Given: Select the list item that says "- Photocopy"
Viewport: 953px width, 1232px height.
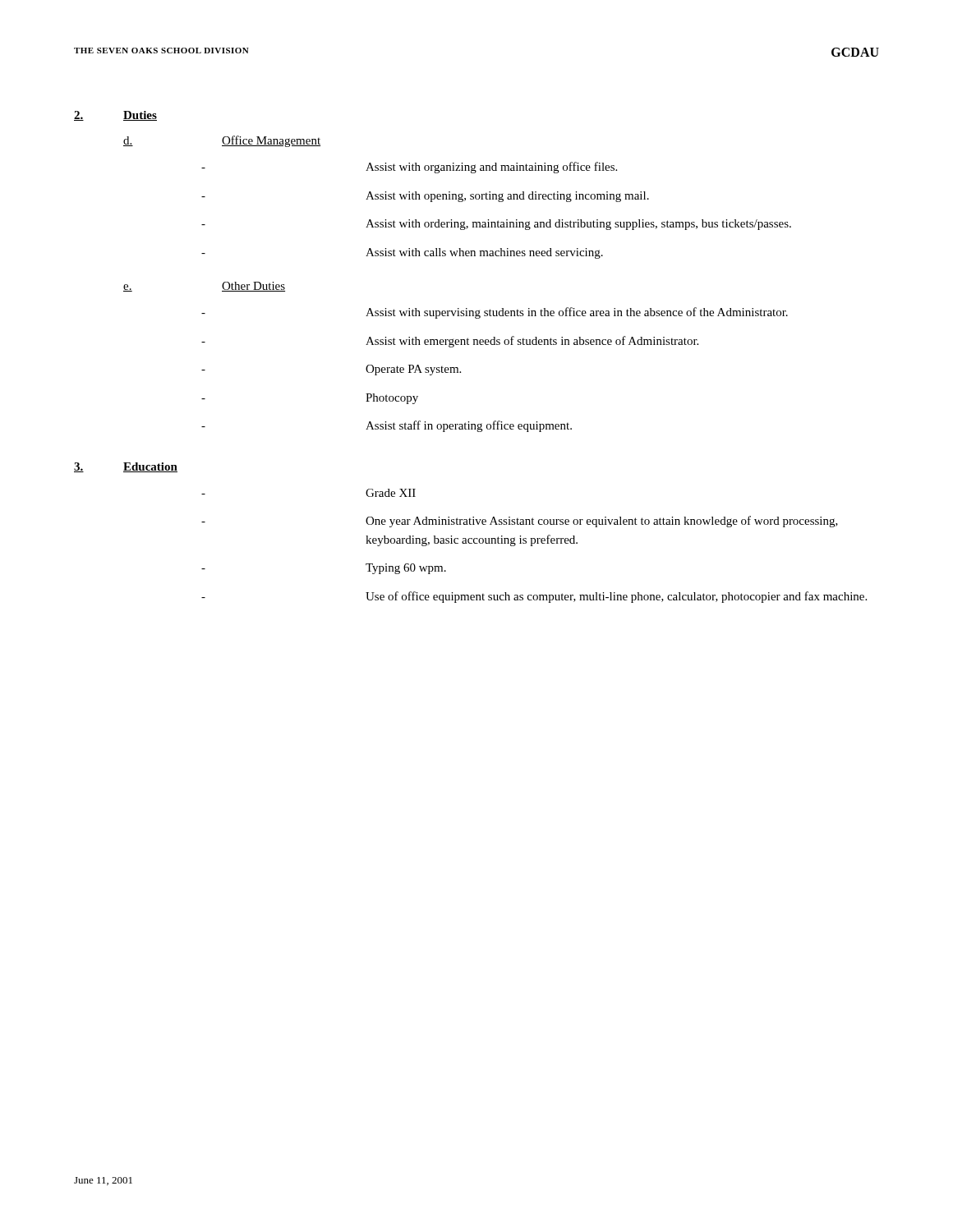Looking at the screenshot, I should pyautogui.click(x=203, y=399).
